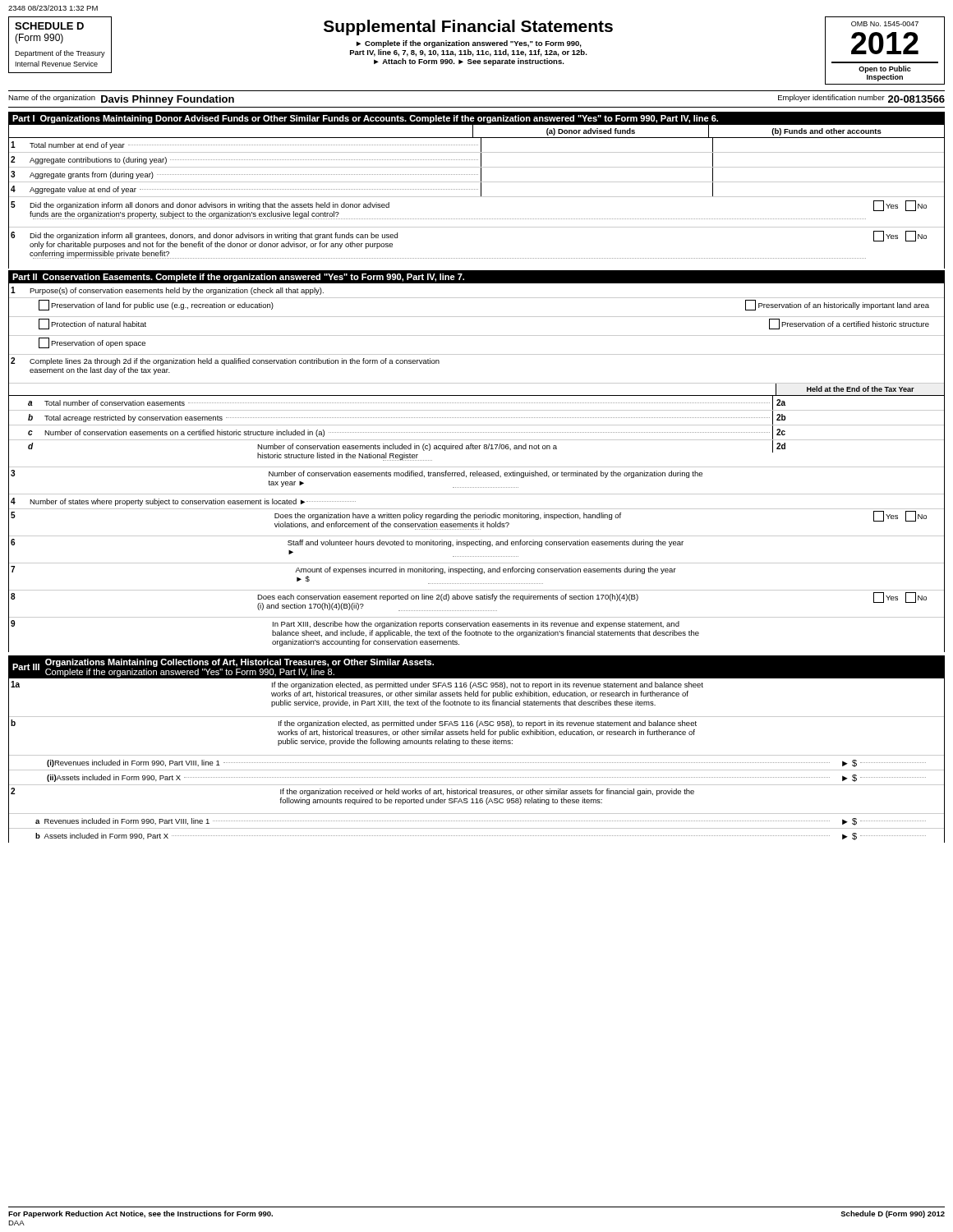Locate the list item containing "(i) Revenues included in"

pos(476,763)
